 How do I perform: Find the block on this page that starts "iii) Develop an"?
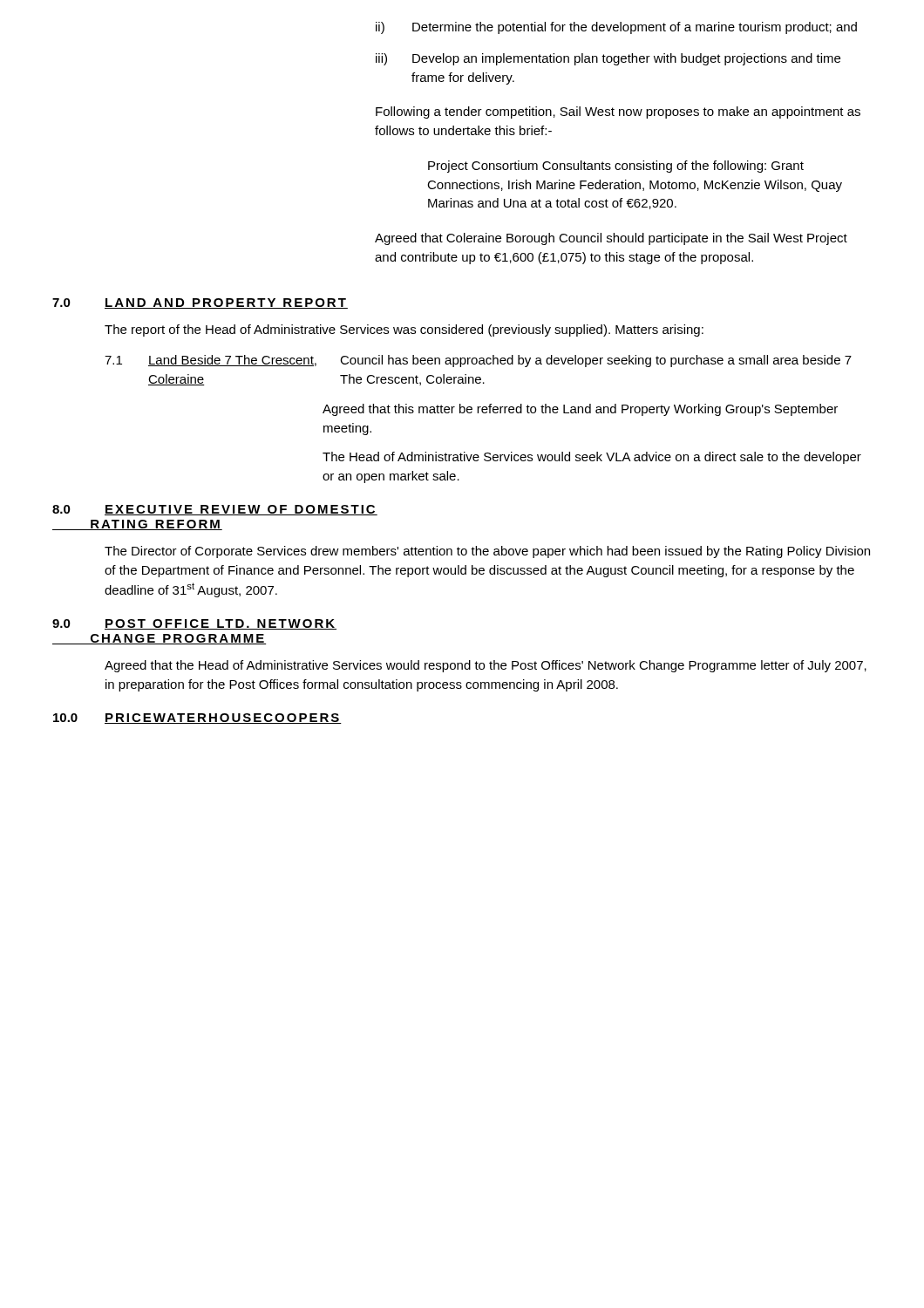tap(623, 68)
